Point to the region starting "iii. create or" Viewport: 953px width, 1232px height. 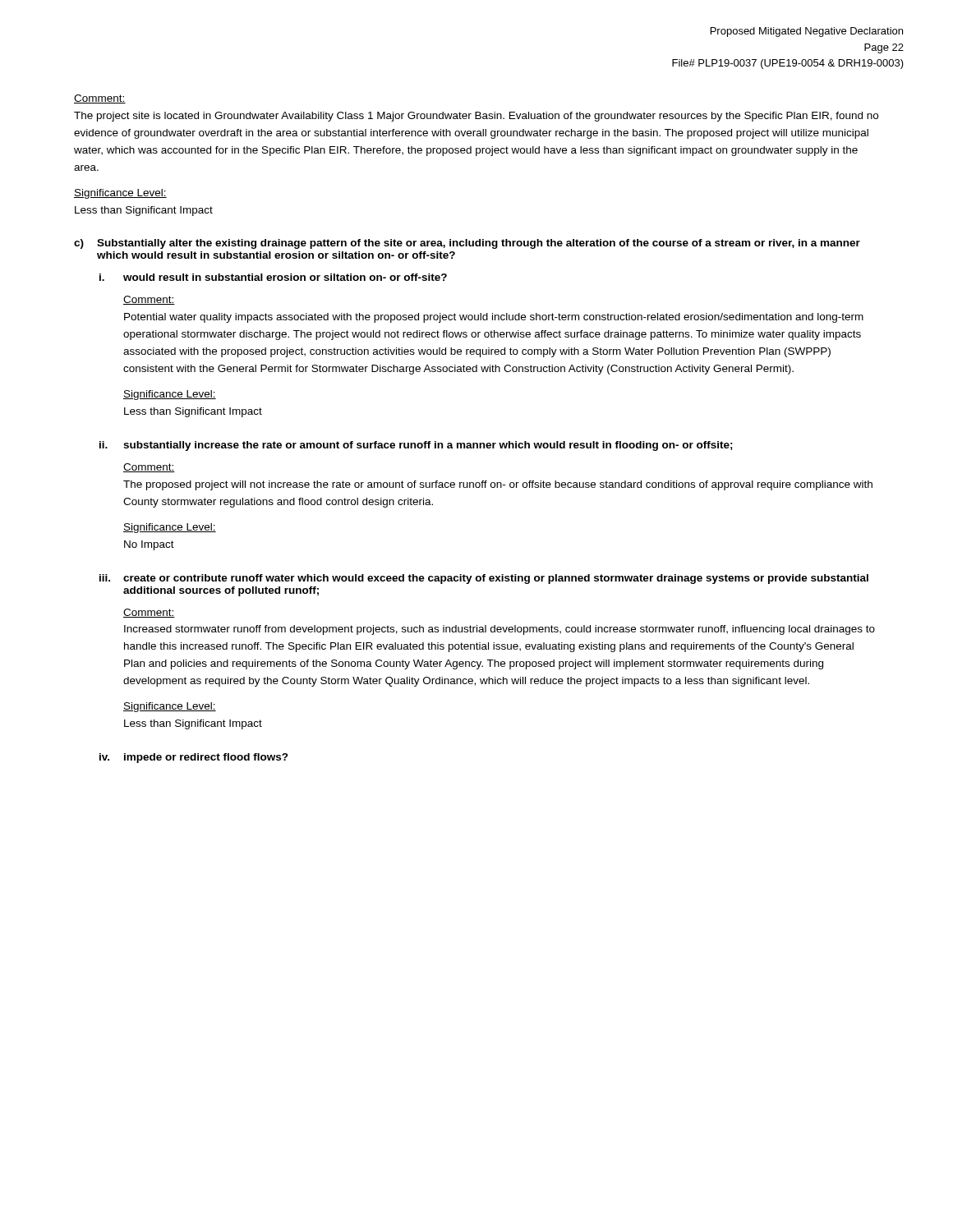(489, 584)
